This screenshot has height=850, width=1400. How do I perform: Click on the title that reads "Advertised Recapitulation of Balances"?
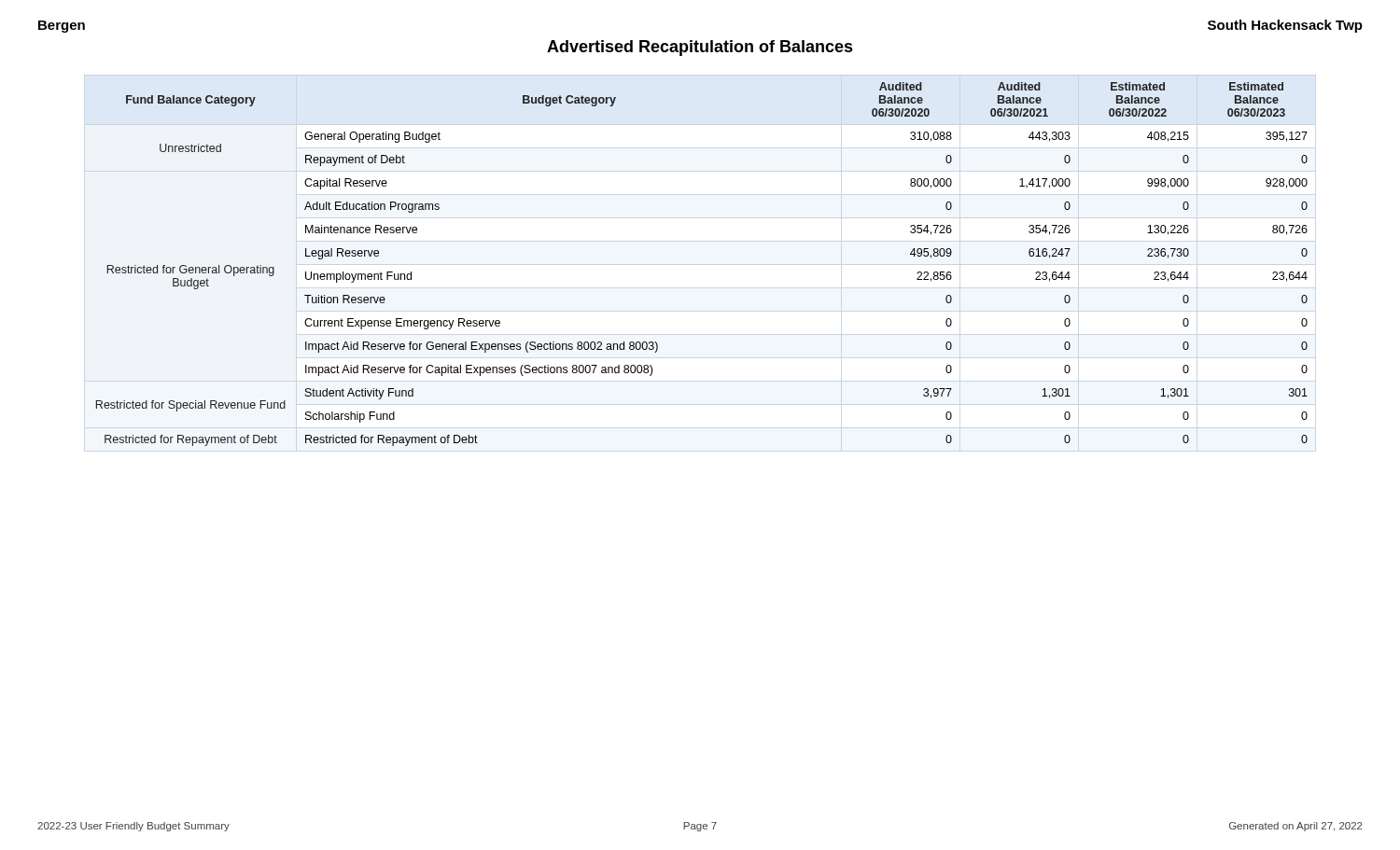coord(700,47)
